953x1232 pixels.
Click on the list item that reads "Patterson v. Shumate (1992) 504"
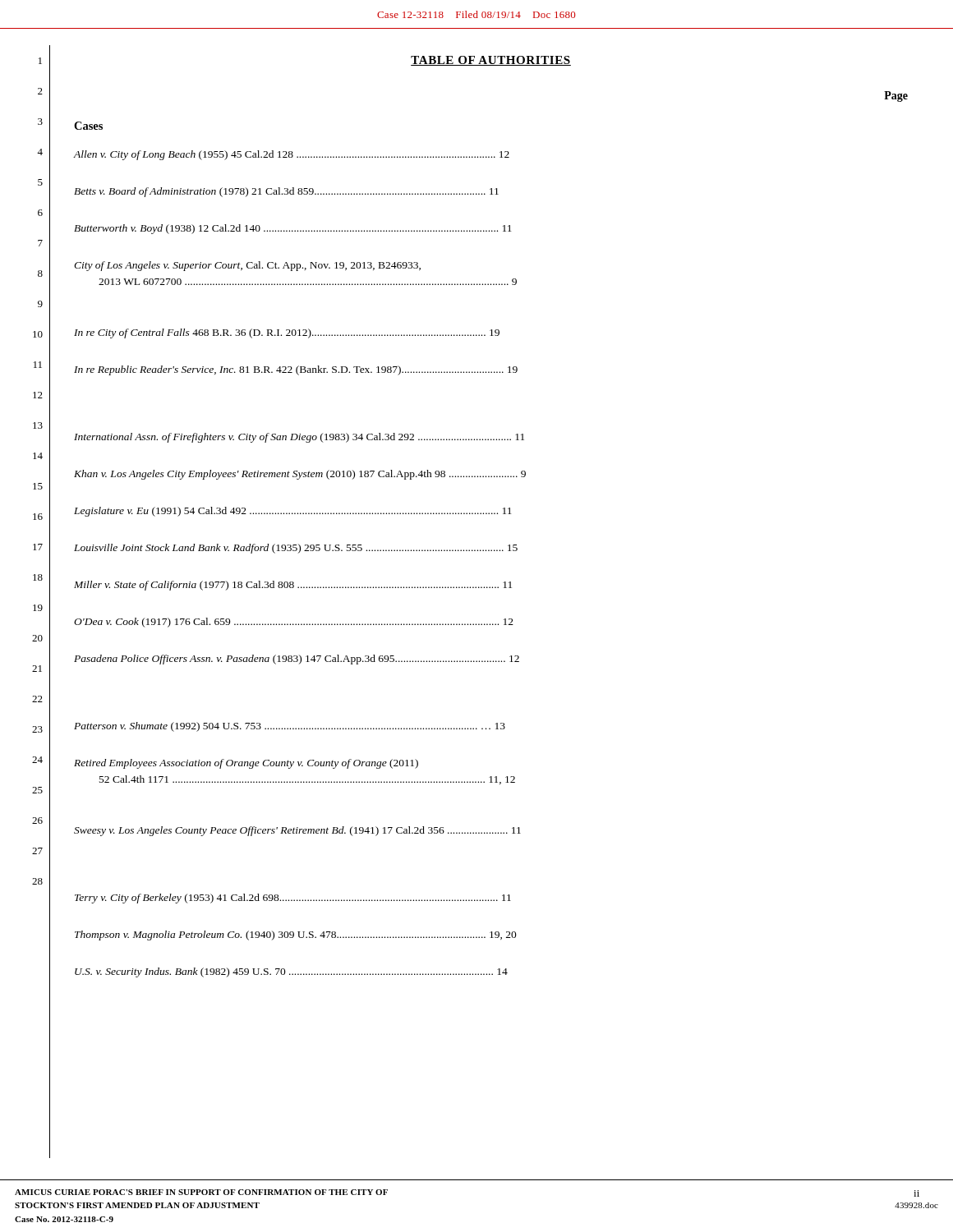click(x=491, y=726)
